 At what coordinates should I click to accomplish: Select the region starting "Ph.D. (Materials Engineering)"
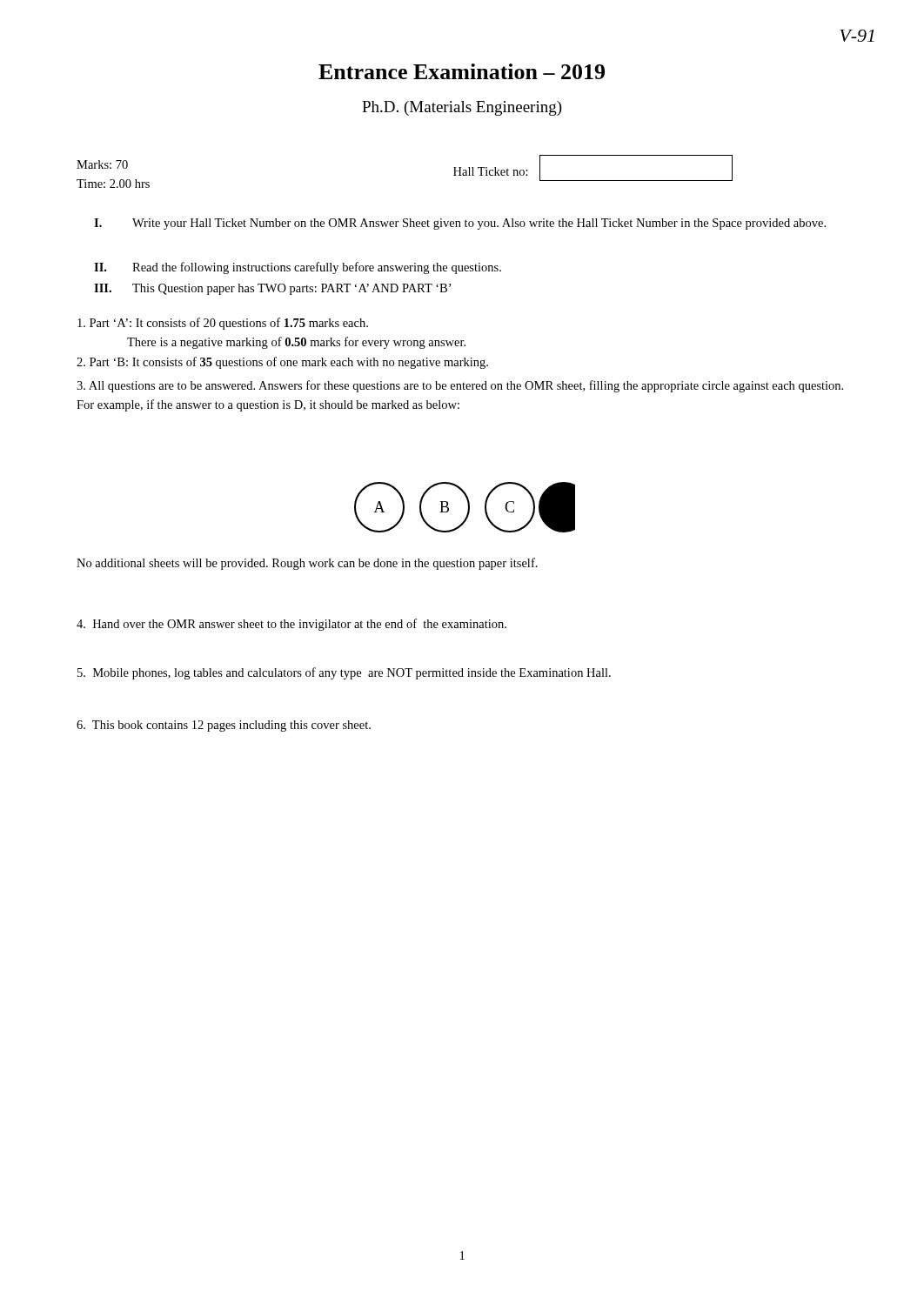pos(462,107)
